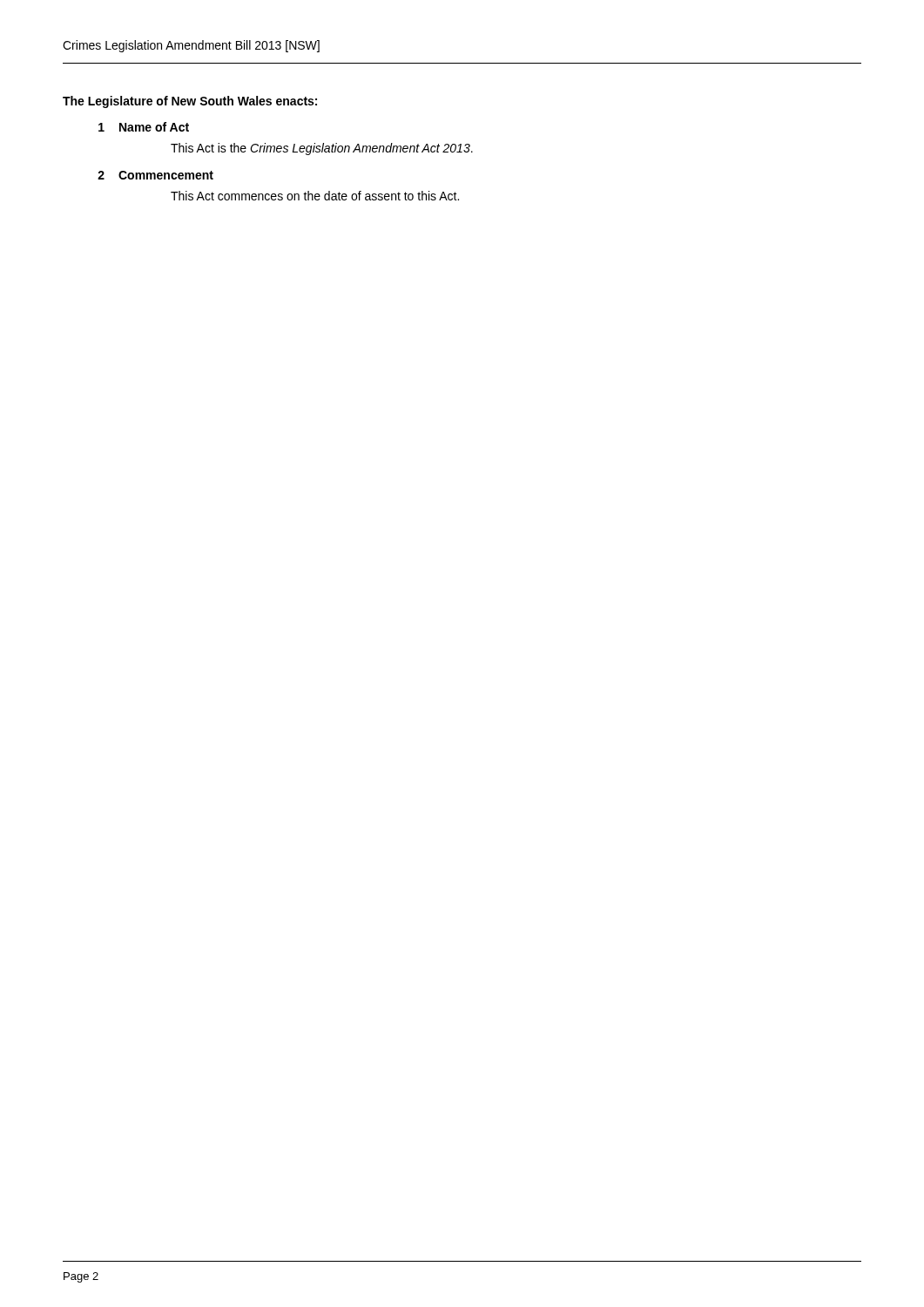Click on the text block containing "This Act commences"
Image resolution: width=924 pixels, height=1307 pixels.
pos(315,196)
